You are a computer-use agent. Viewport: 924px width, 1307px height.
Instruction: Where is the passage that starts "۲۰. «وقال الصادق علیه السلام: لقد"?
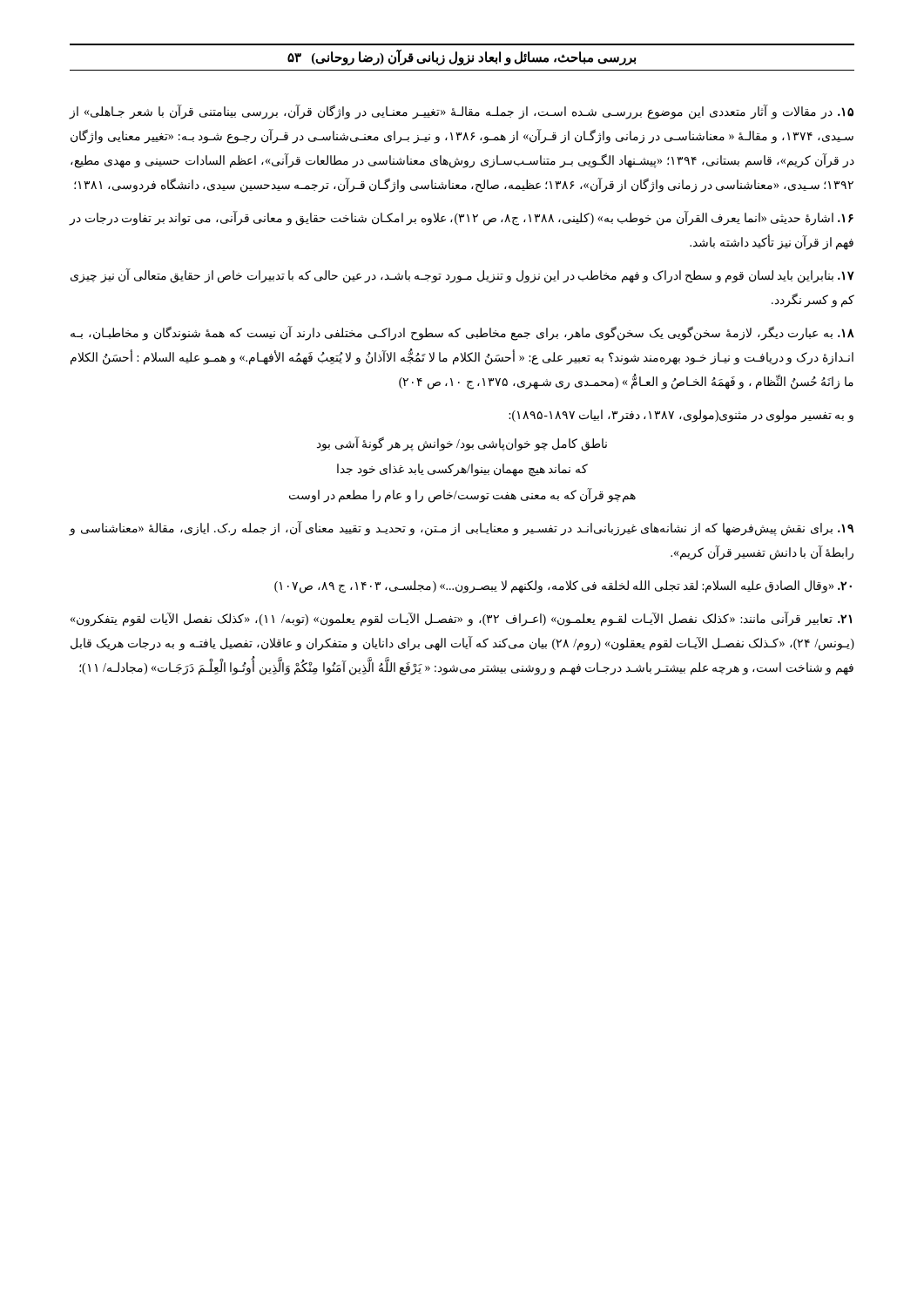tap(564, 586)
